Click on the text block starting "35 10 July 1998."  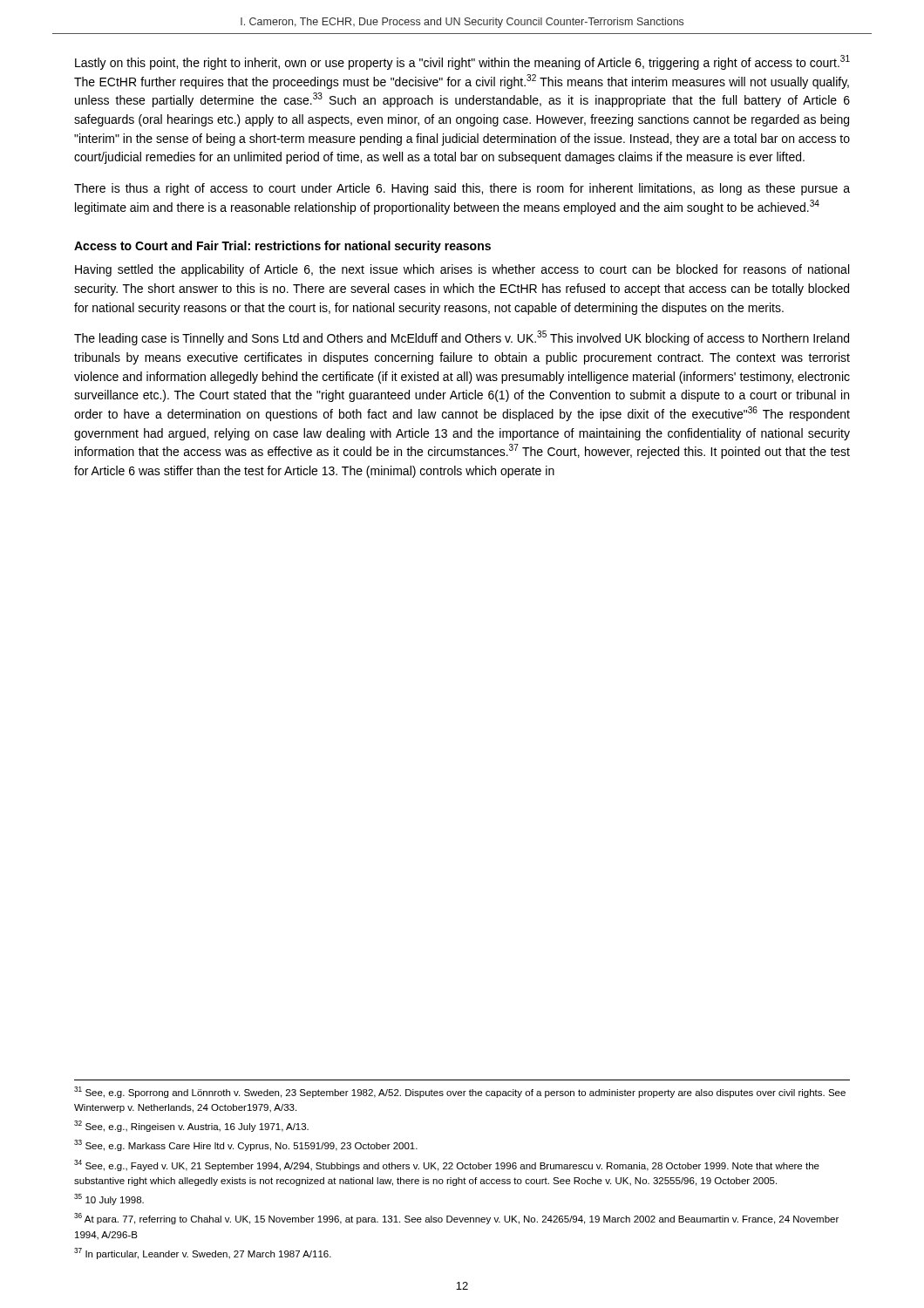click(109, 1199)
